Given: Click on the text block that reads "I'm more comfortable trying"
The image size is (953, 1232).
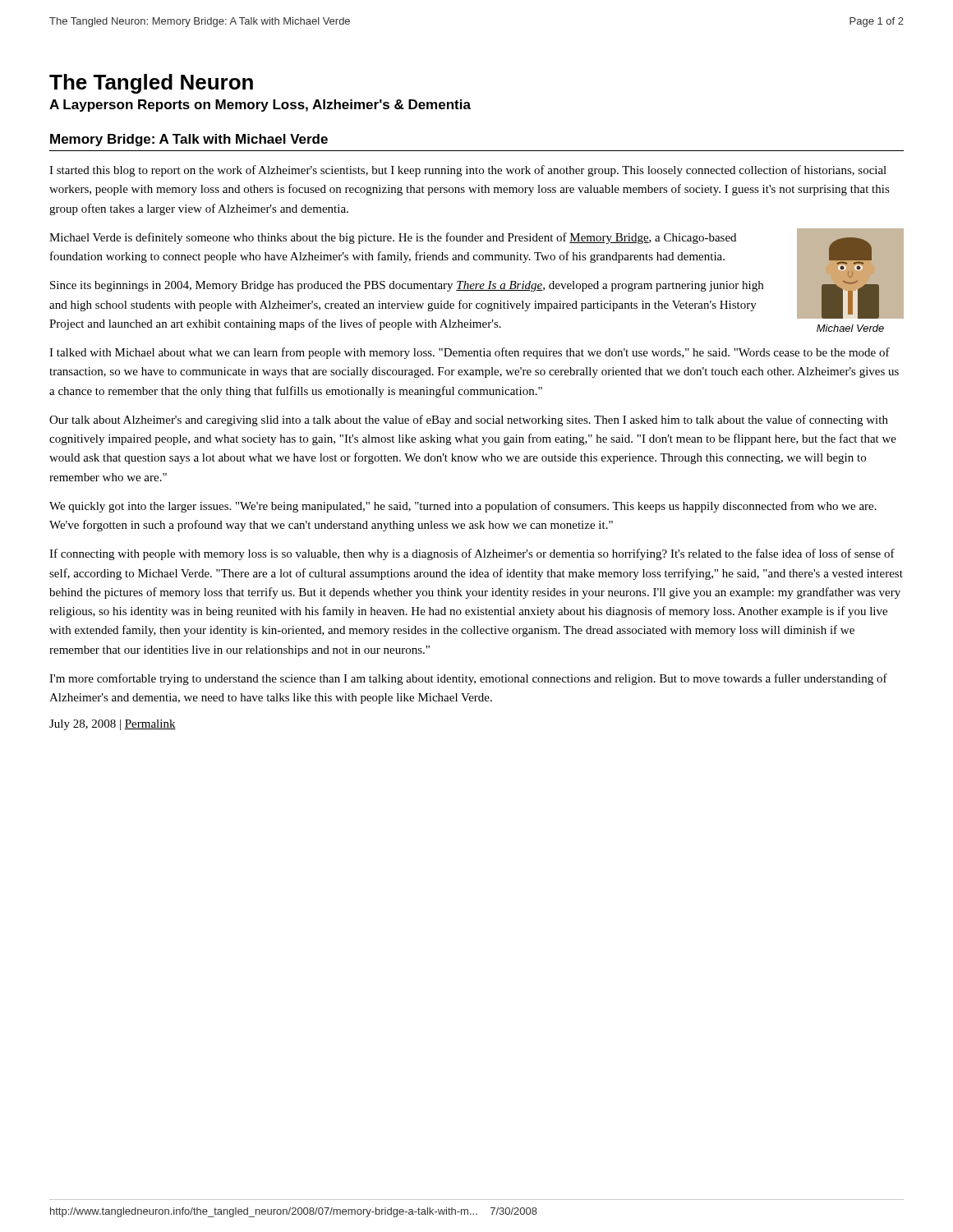Looking at the screenshot, I should pos(468,688).
